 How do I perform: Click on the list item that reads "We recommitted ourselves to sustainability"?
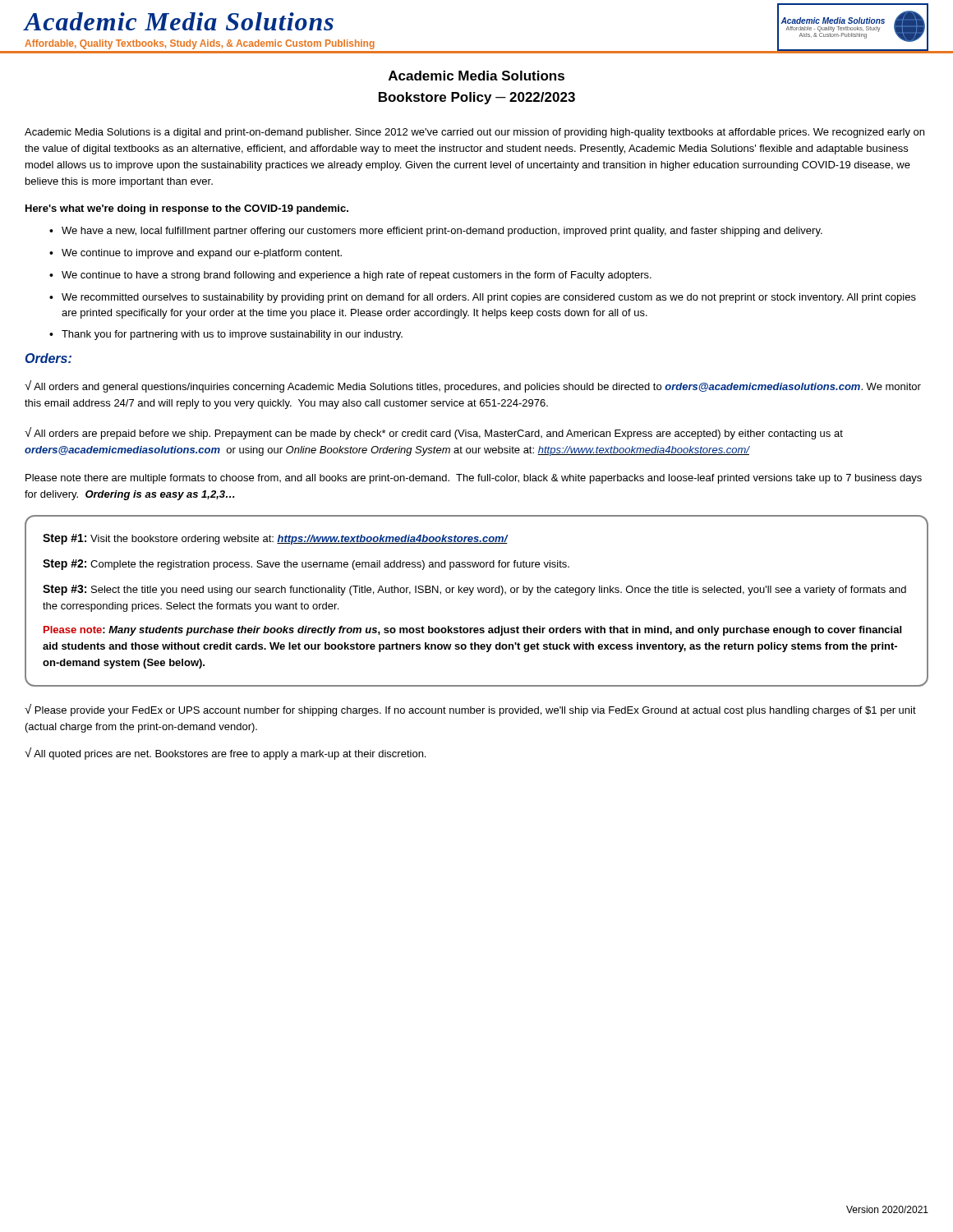coord(495,305)
